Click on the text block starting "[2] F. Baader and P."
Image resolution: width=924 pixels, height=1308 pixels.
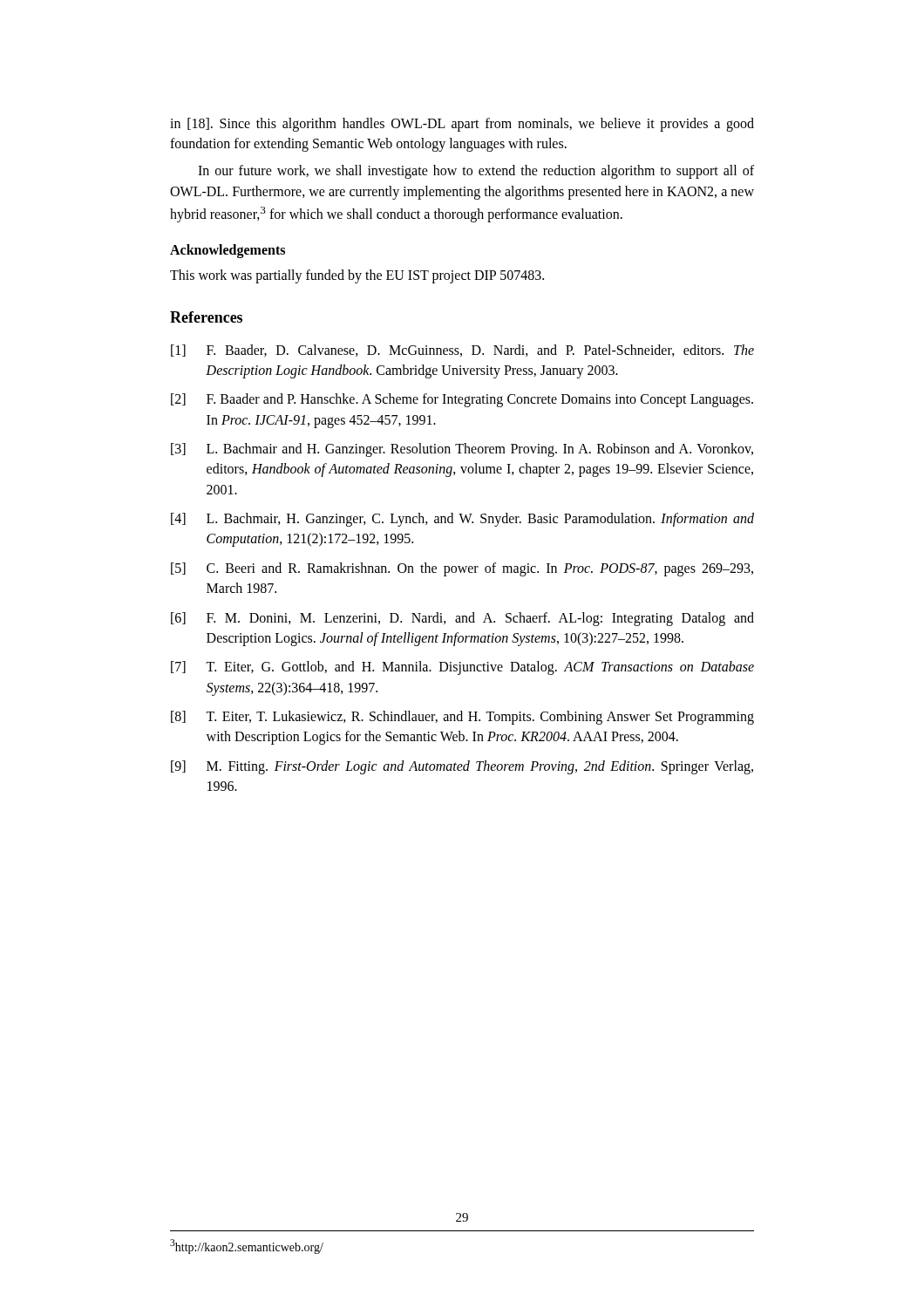(x=462, y=409)
